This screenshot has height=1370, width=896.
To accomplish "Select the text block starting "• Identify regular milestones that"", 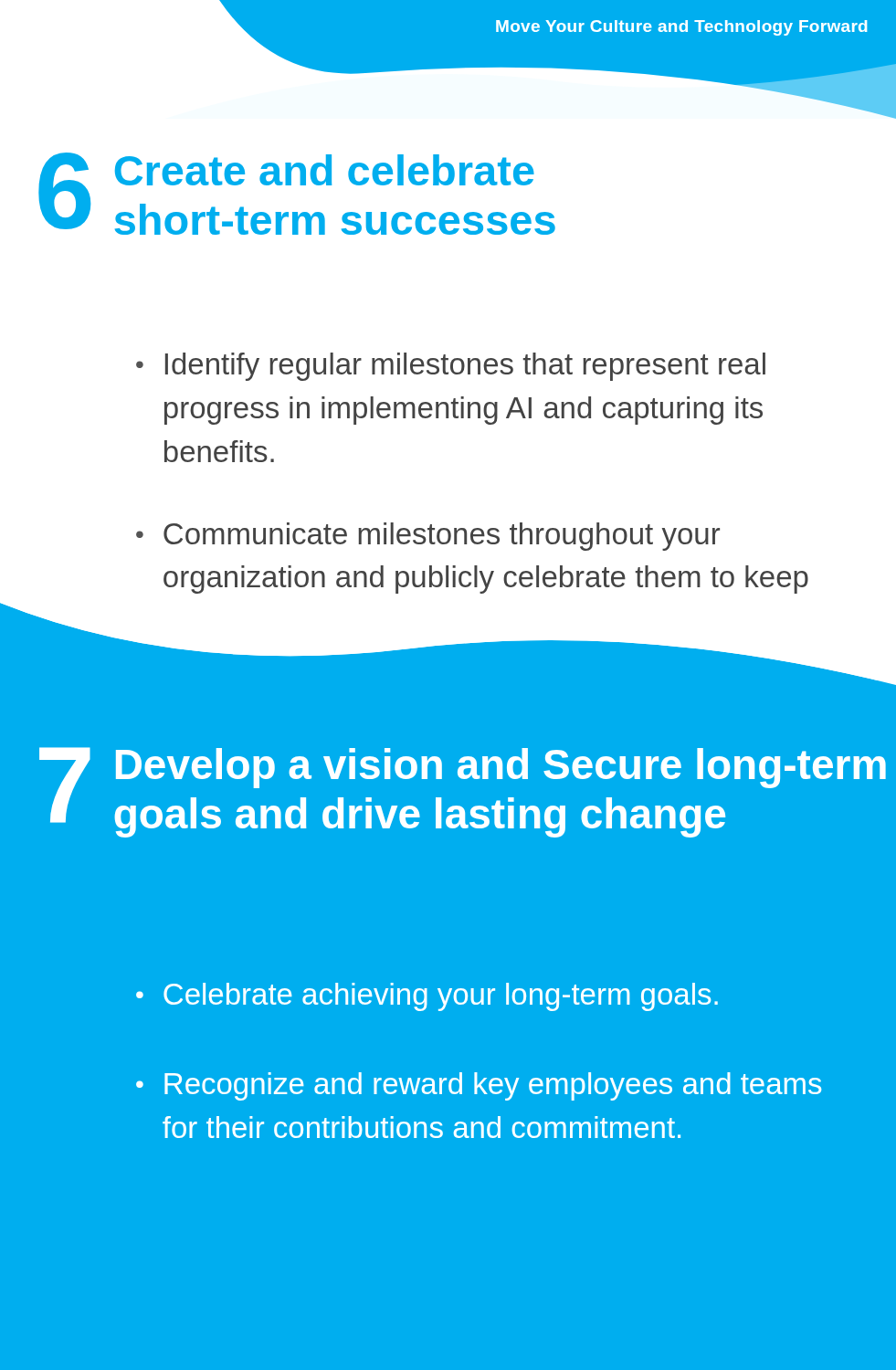I will coord(495,408).
